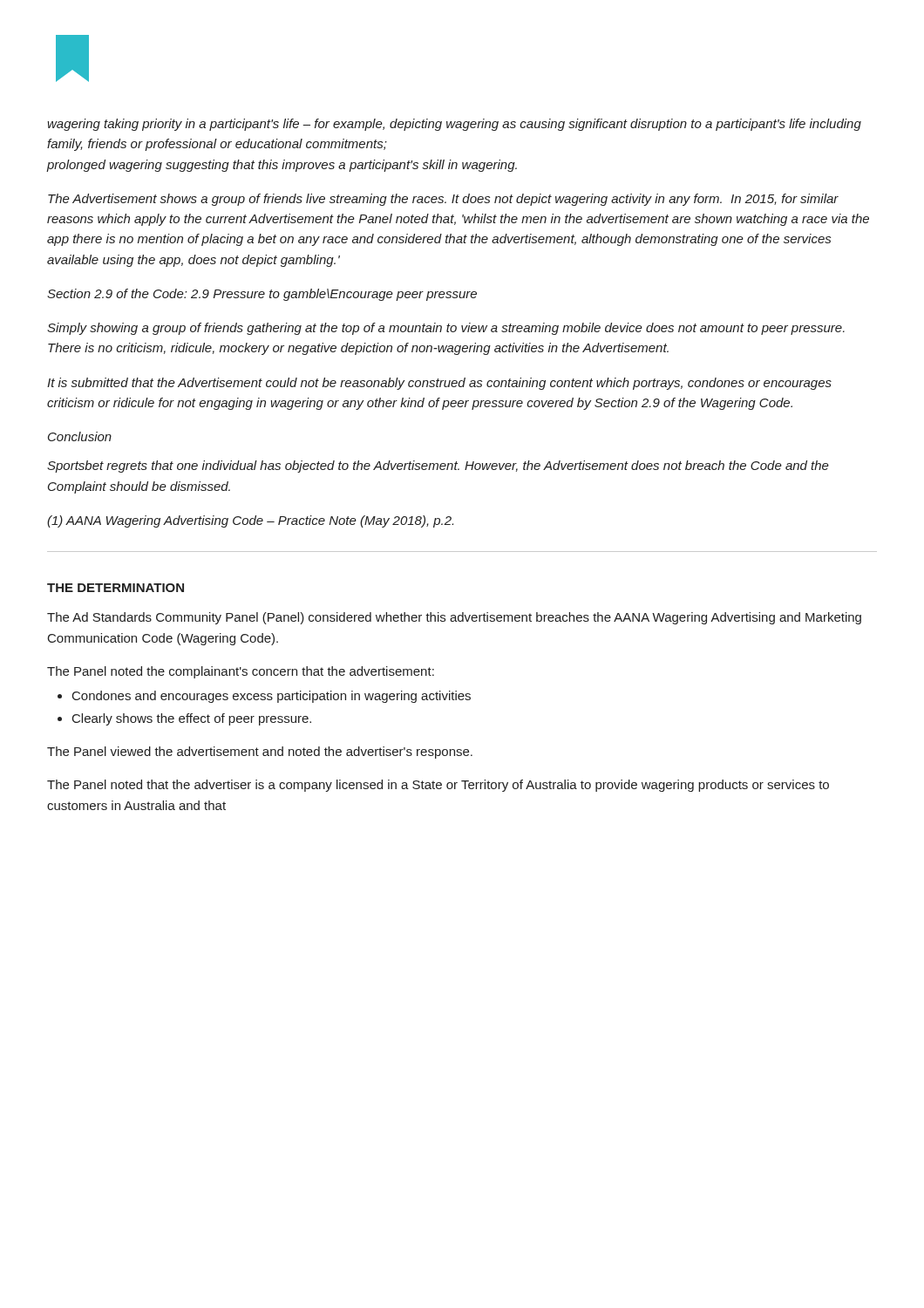The height and width of the screenshot is (1308, 924).
Task: Find the block on this page that starts "Condones and encourages excess"
Action: (271, 695)
